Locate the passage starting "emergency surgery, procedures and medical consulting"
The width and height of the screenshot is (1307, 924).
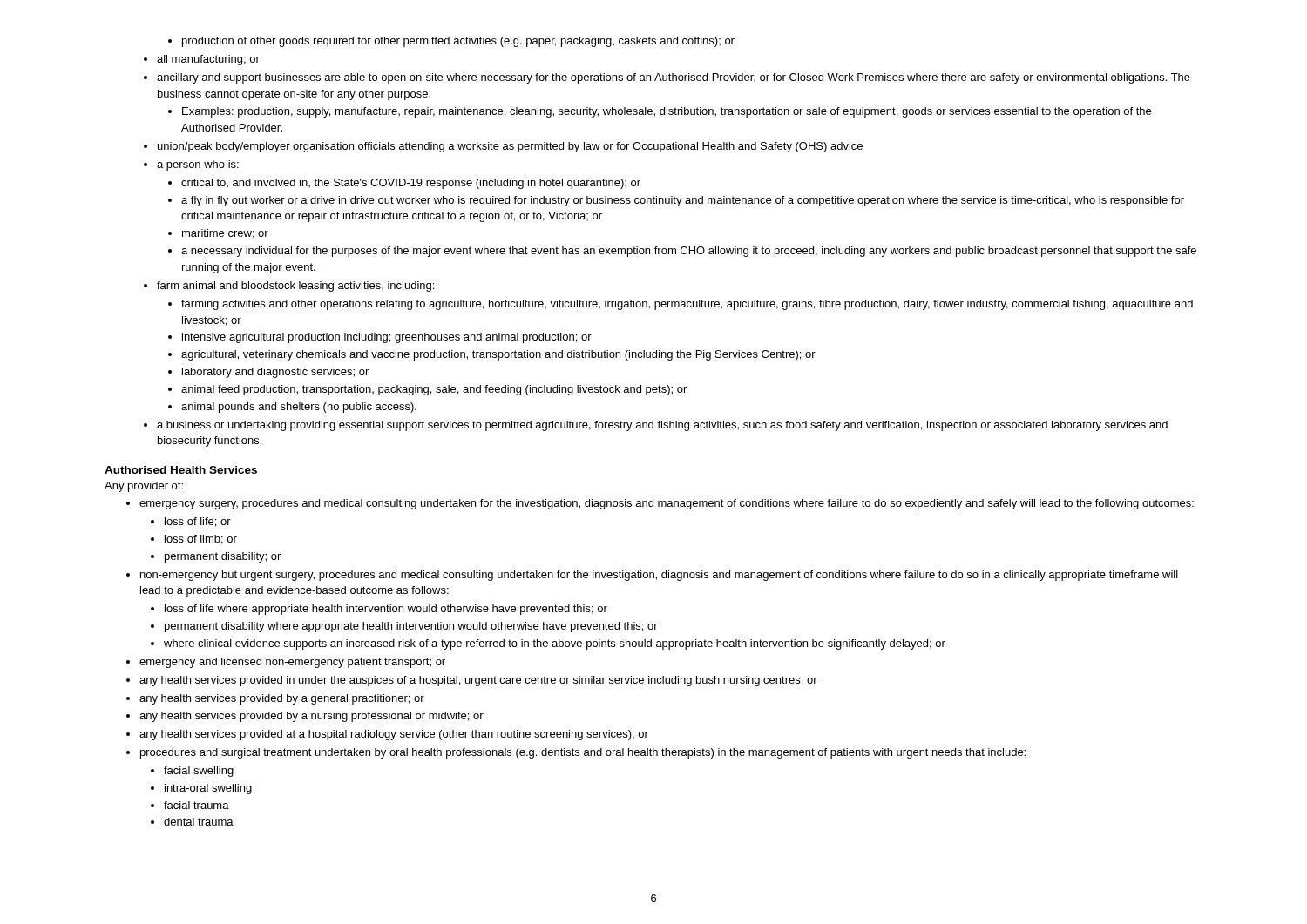(x=667, y=504)
